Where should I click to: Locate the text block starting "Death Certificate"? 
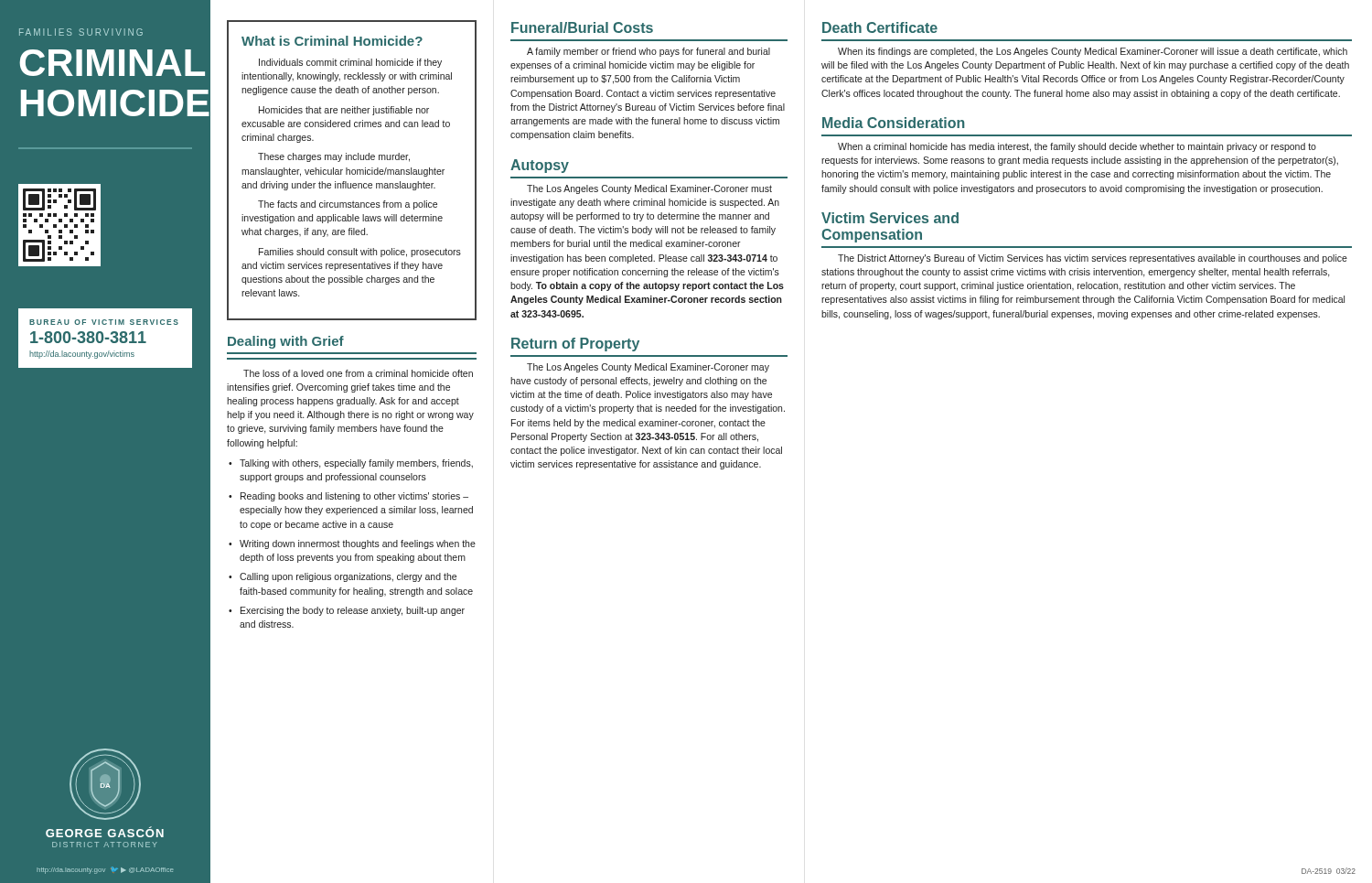tap(1087, 31)
